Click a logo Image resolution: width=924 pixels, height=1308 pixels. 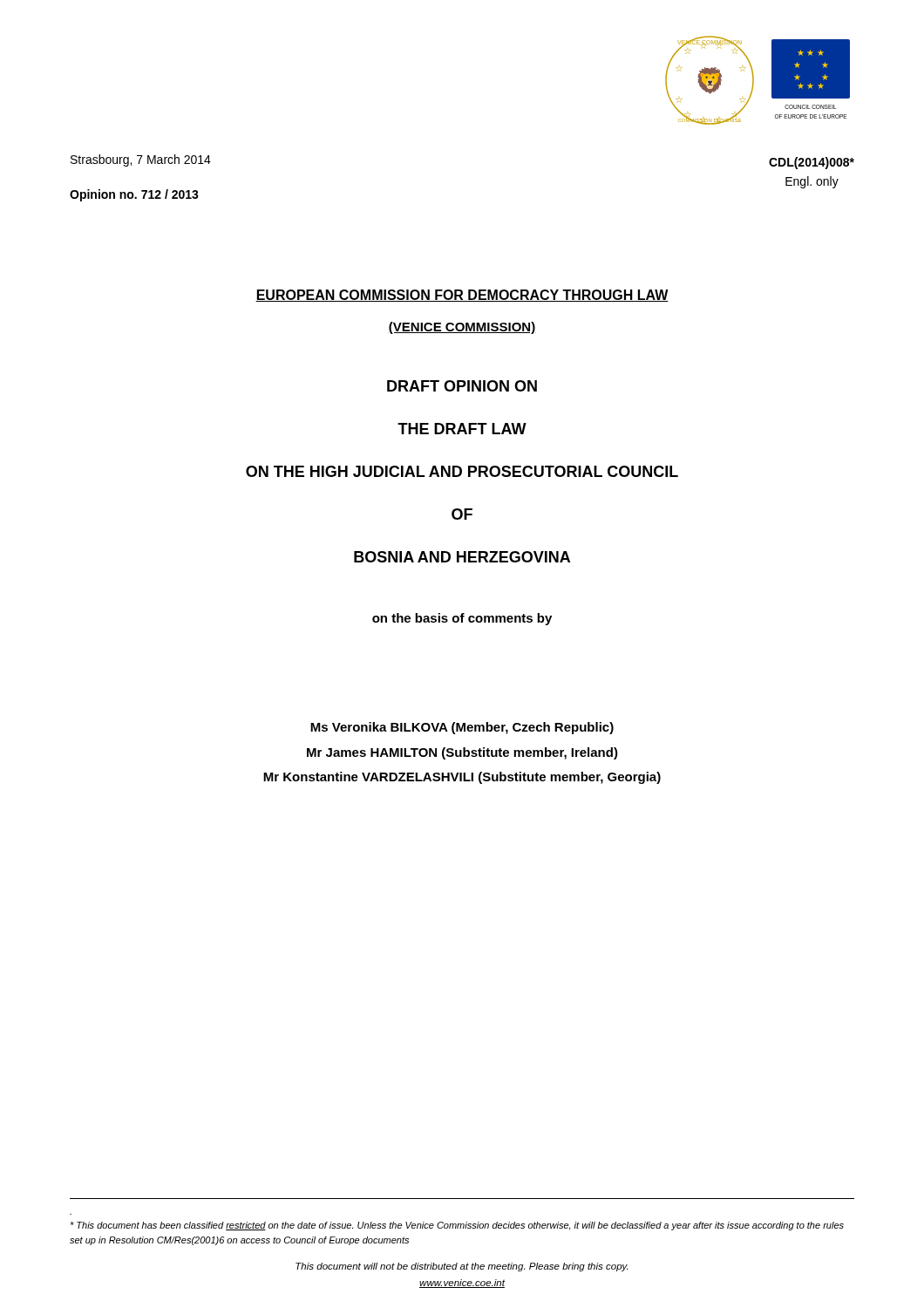tap(757, 81)
